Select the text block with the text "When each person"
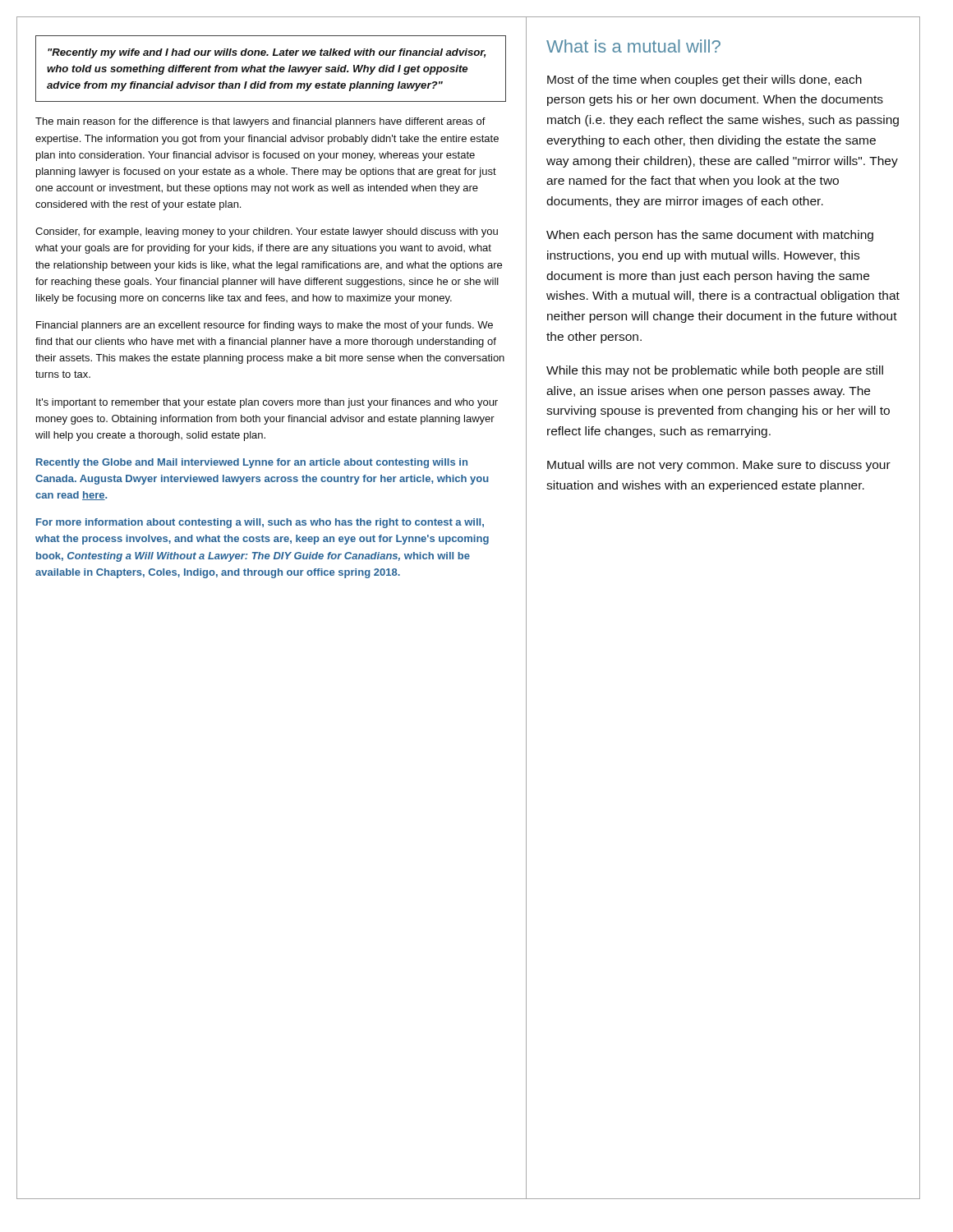 pos(723,285)
